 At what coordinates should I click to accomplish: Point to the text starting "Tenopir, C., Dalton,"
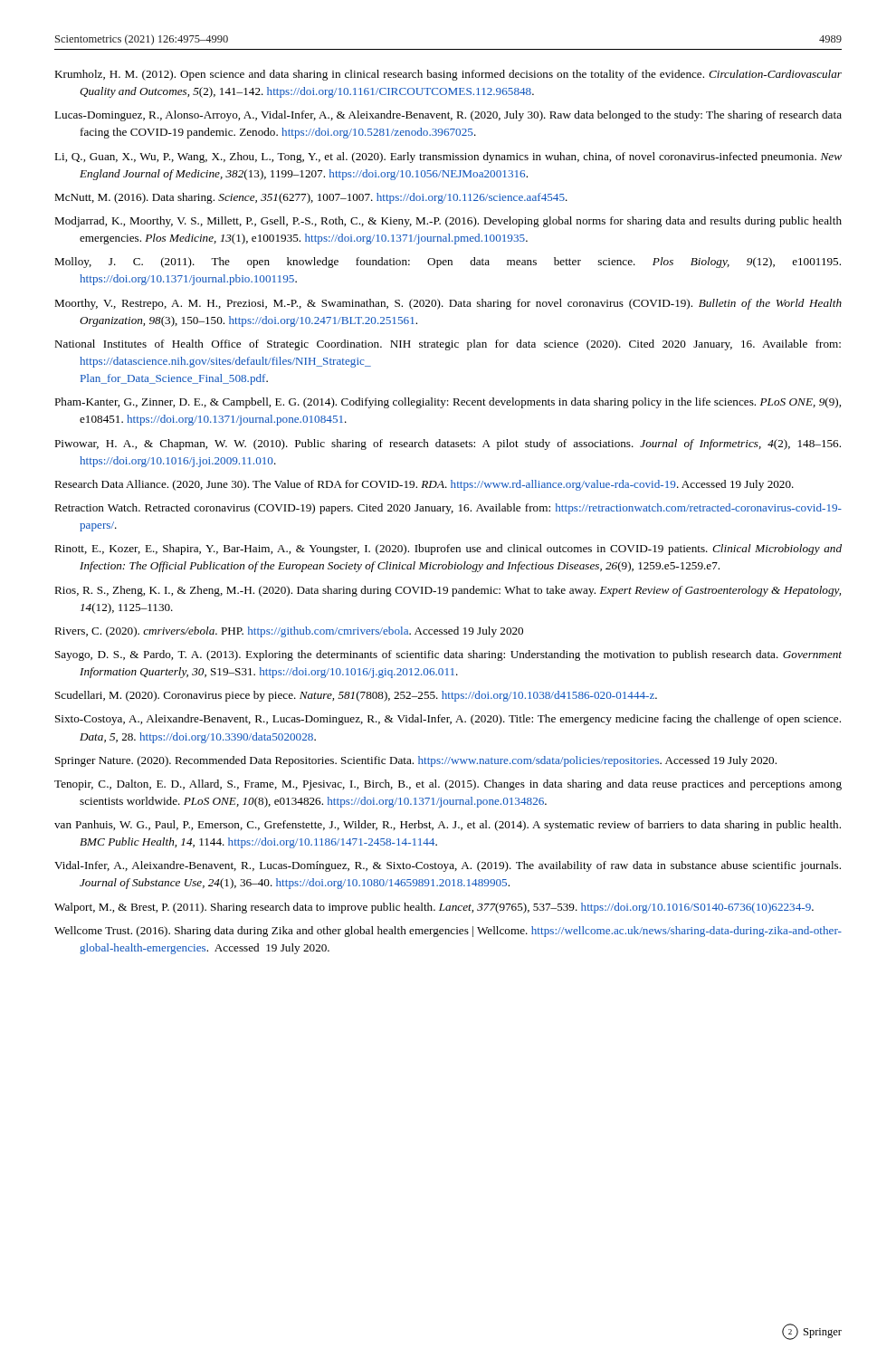448,792
